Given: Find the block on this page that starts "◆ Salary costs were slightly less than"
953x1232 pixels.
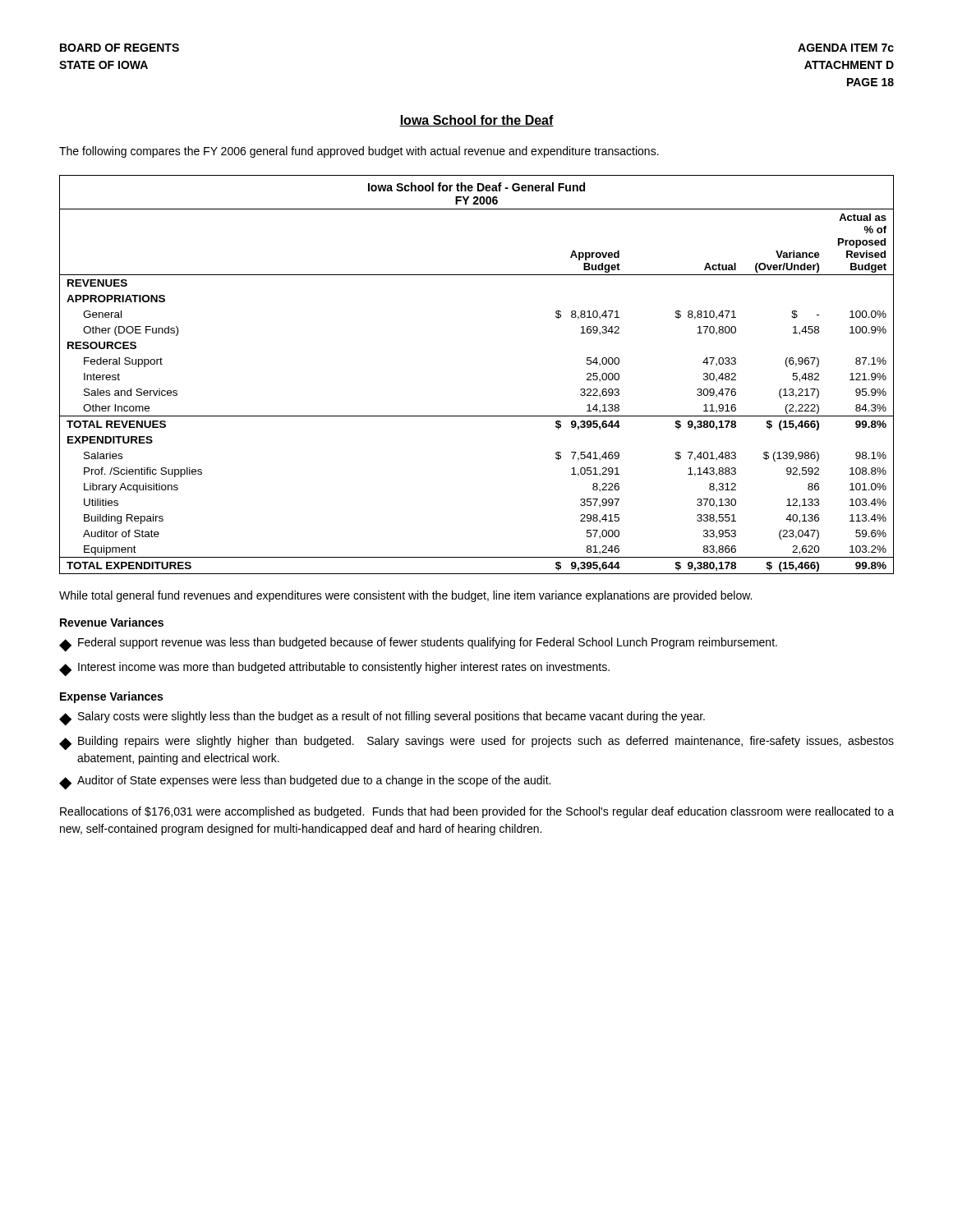Looking at the screenshot, I should [x=476, y=718].
